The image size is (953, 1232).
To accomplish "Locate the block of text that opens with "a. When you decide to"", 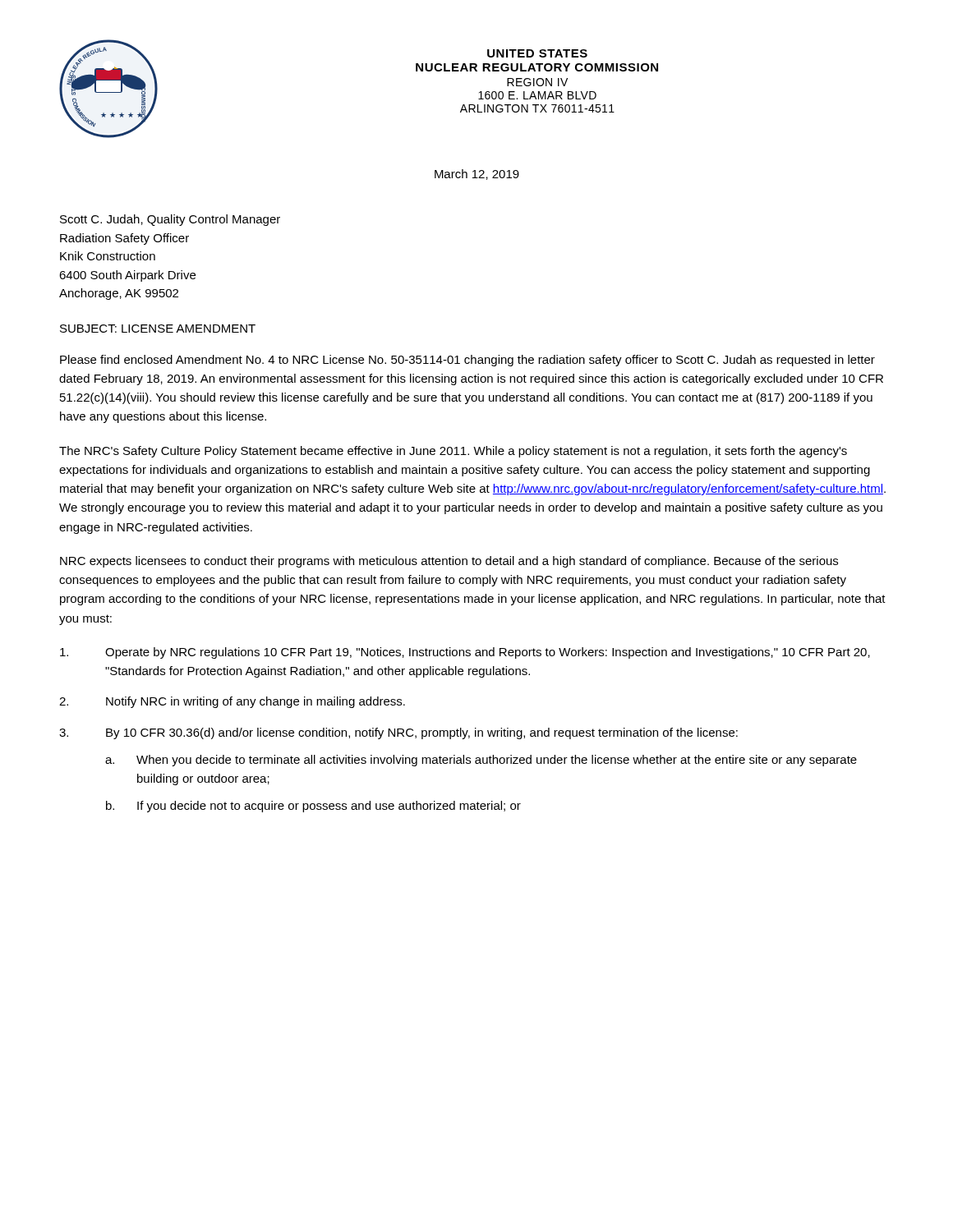I will [x=499, y=769].
